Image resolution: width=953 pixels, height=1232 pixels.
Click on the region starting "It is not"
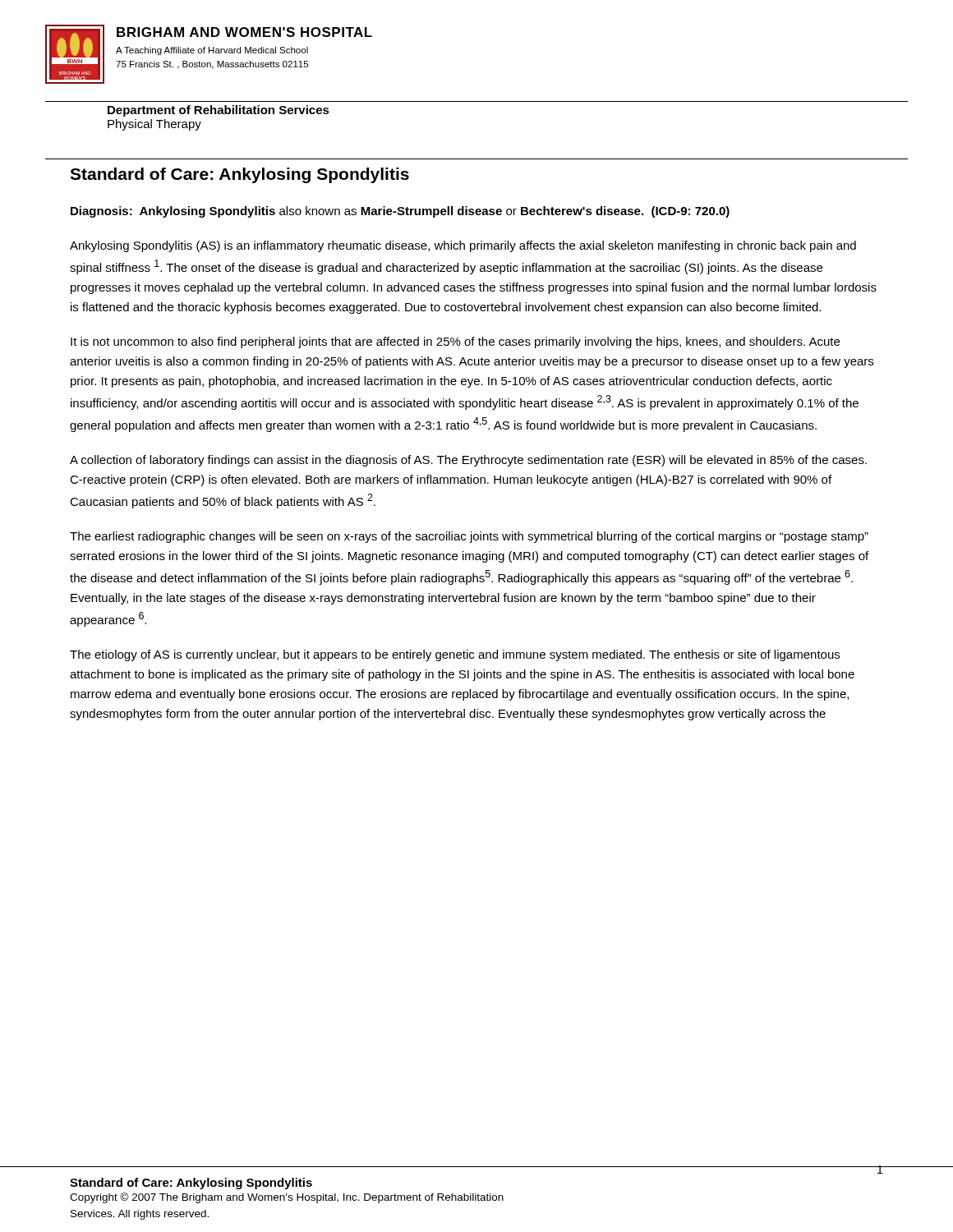472,383
